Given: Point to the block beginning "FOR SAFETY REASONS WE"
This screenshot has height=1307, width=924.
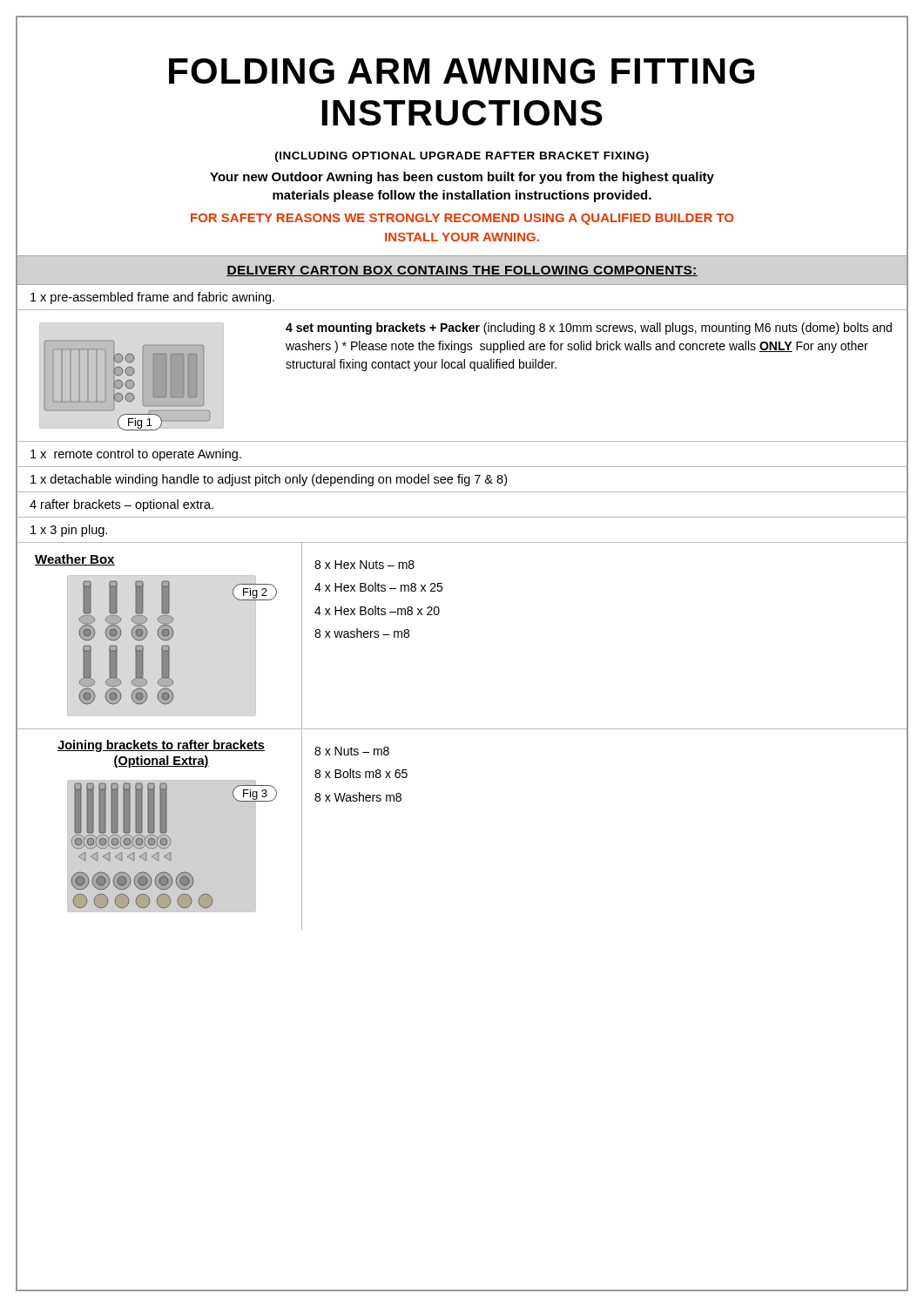Looking at the screenshot, I should (x=462, y=227).
